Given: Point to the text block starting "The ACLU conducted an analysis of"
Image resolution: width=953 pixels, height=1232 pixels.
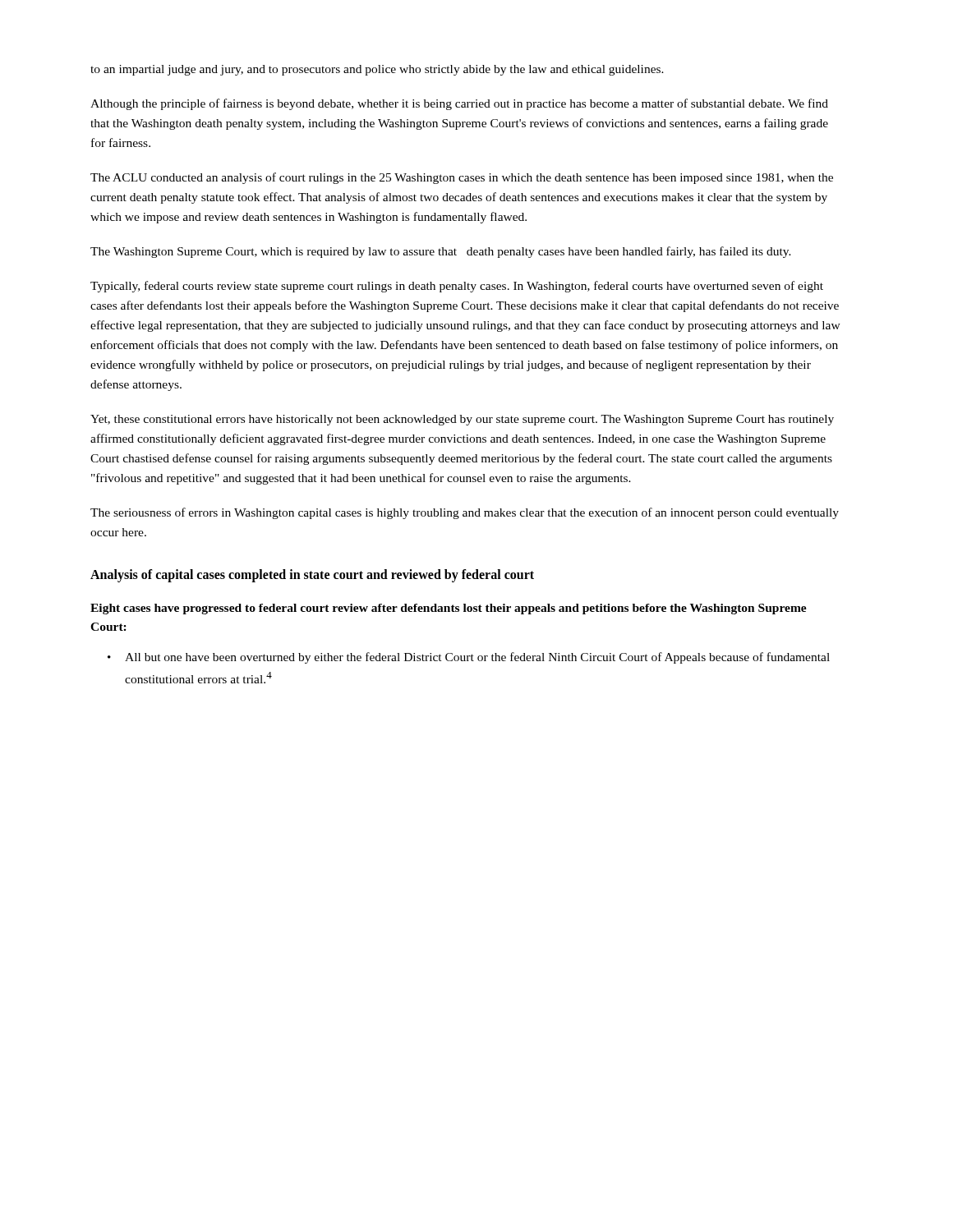Looking at the screenshot, I should coord(462,197).
